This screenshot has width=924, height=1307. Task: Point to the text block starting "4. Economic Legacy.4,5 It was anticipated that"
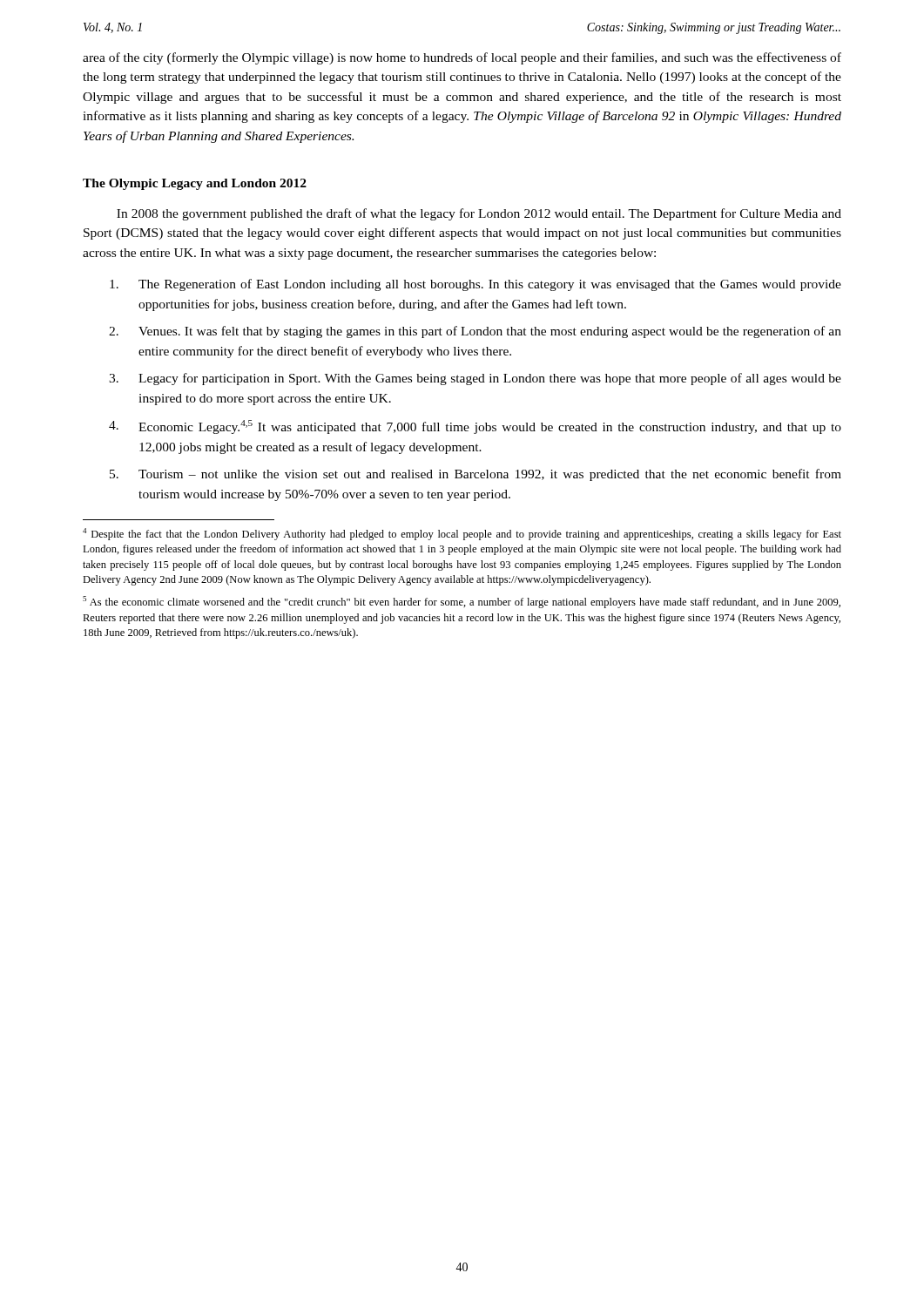click(x=475, y=436)
